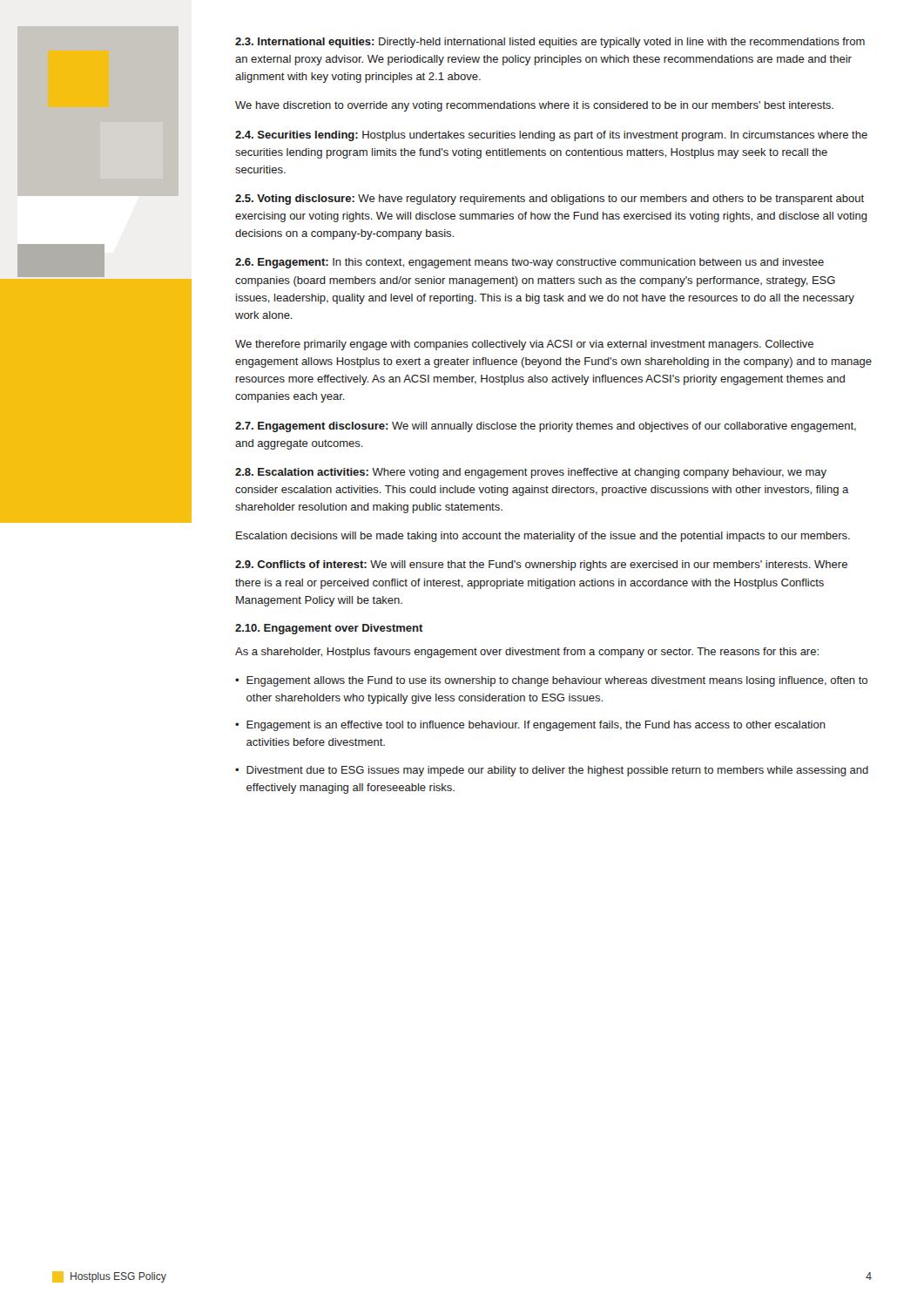Point to the passage starting "5. Voting disclosure: We have"

click(x=551, y=216)
